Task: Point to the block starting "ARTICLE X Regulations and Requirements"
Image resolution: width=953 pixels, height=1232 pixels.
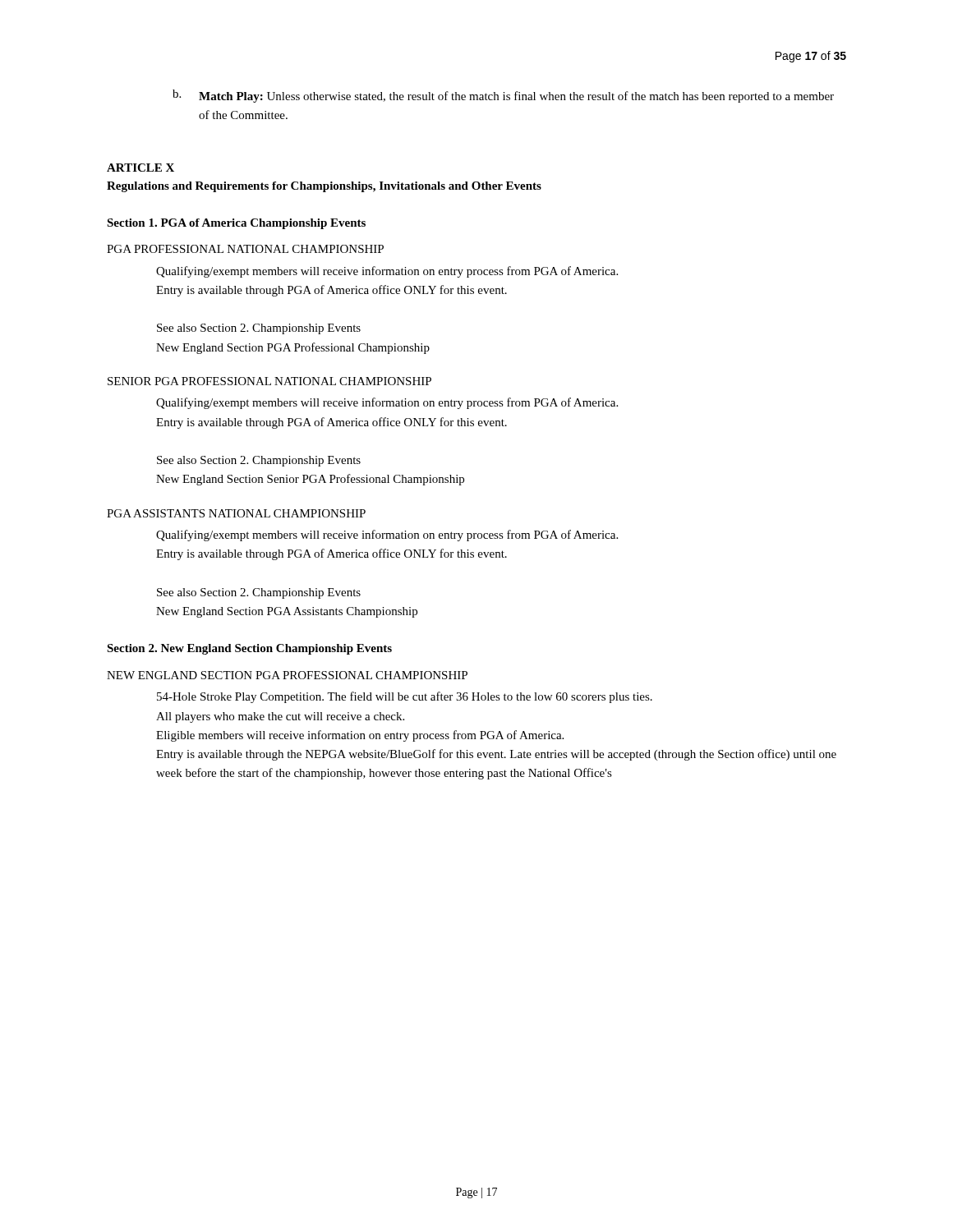Action: (x=476, y=177)
